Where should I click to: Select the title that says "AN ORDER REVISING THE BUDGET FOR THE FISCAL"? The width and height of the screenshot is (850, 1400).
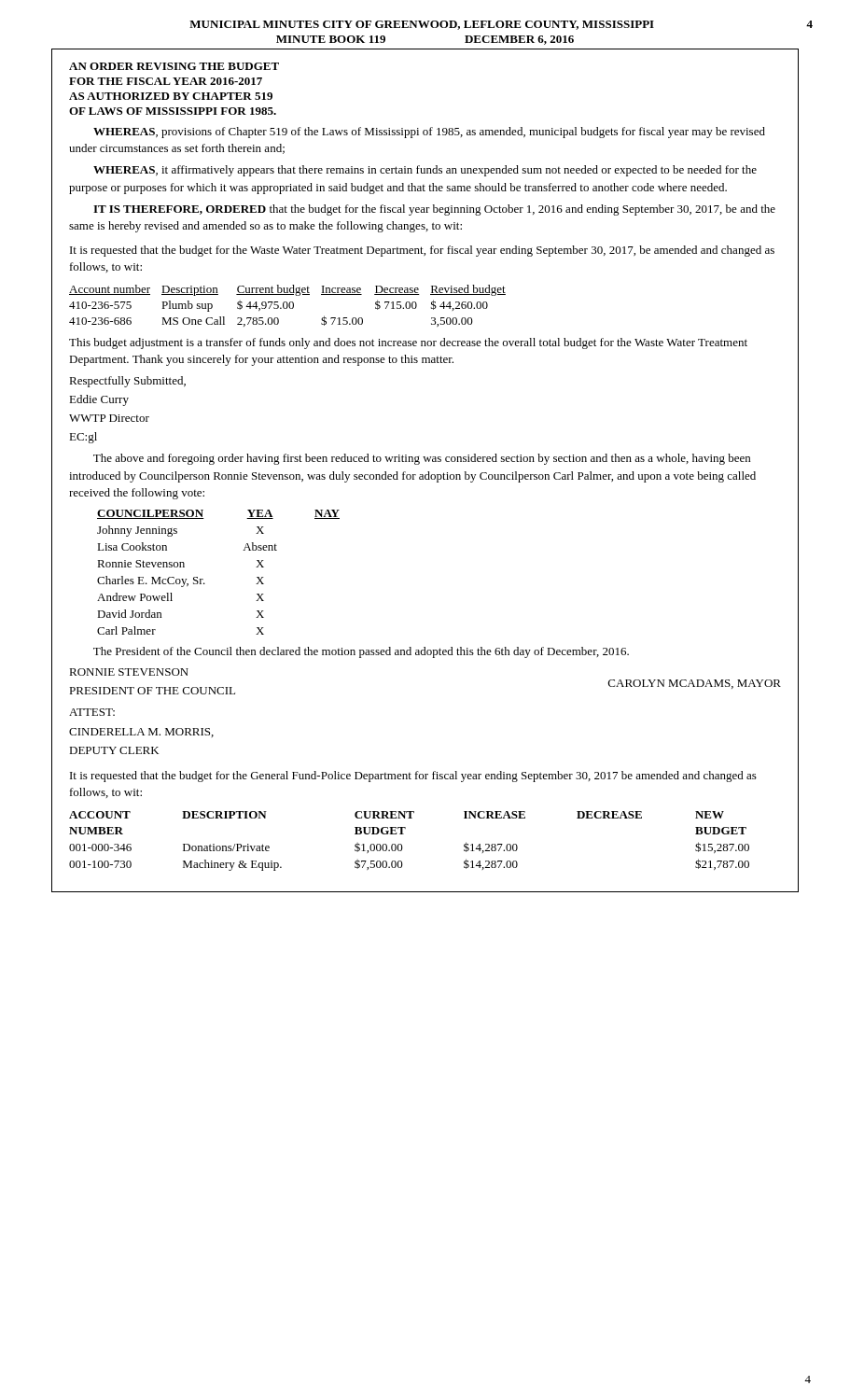174,66
